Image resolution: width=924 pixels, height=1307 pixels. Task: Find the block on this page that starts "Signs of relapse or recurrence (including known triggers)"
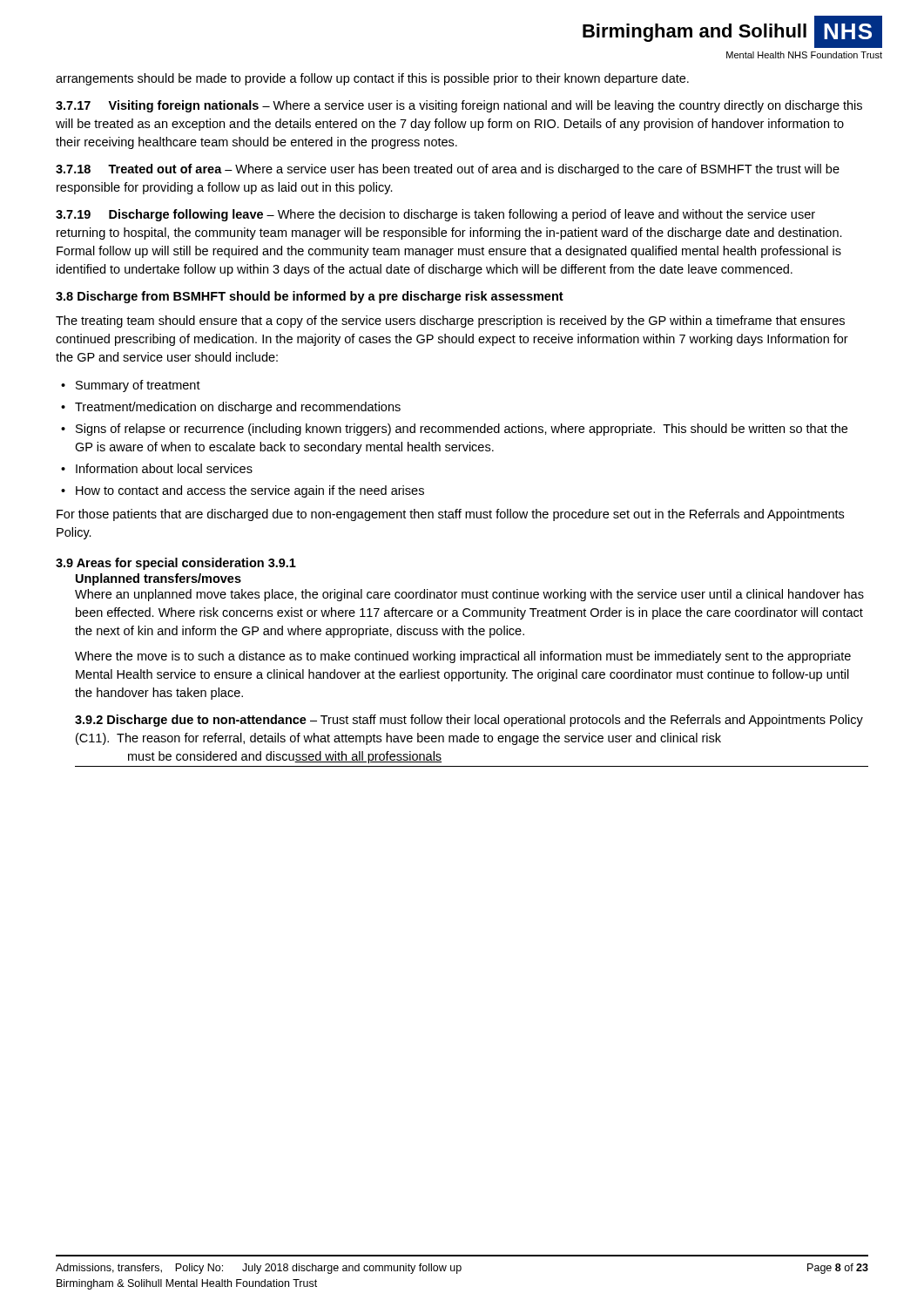(x=462, y=437)
